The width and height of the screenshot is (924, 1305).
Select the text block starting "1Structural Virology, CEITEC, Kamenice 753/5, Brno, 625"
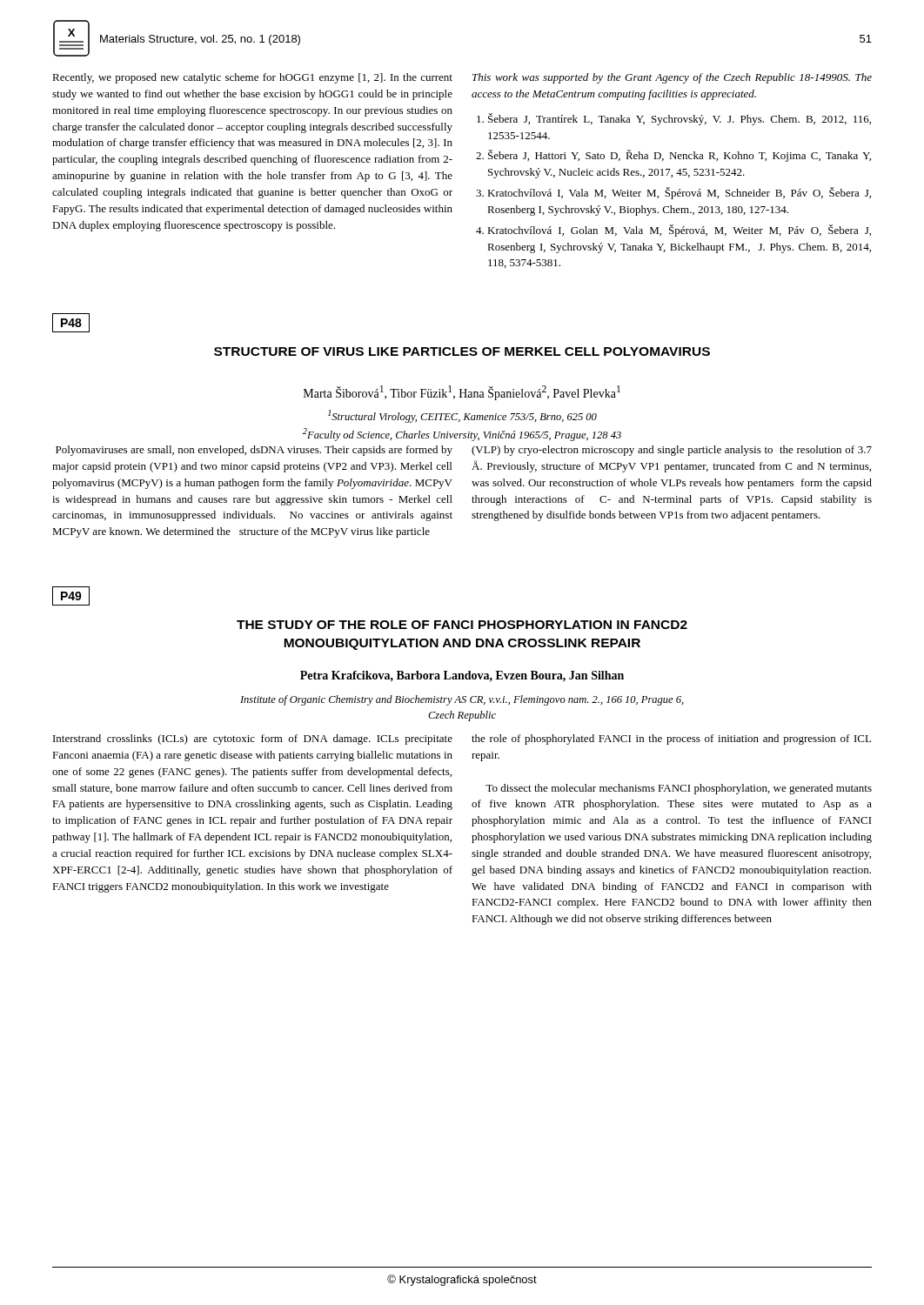(x=462, y=425)
